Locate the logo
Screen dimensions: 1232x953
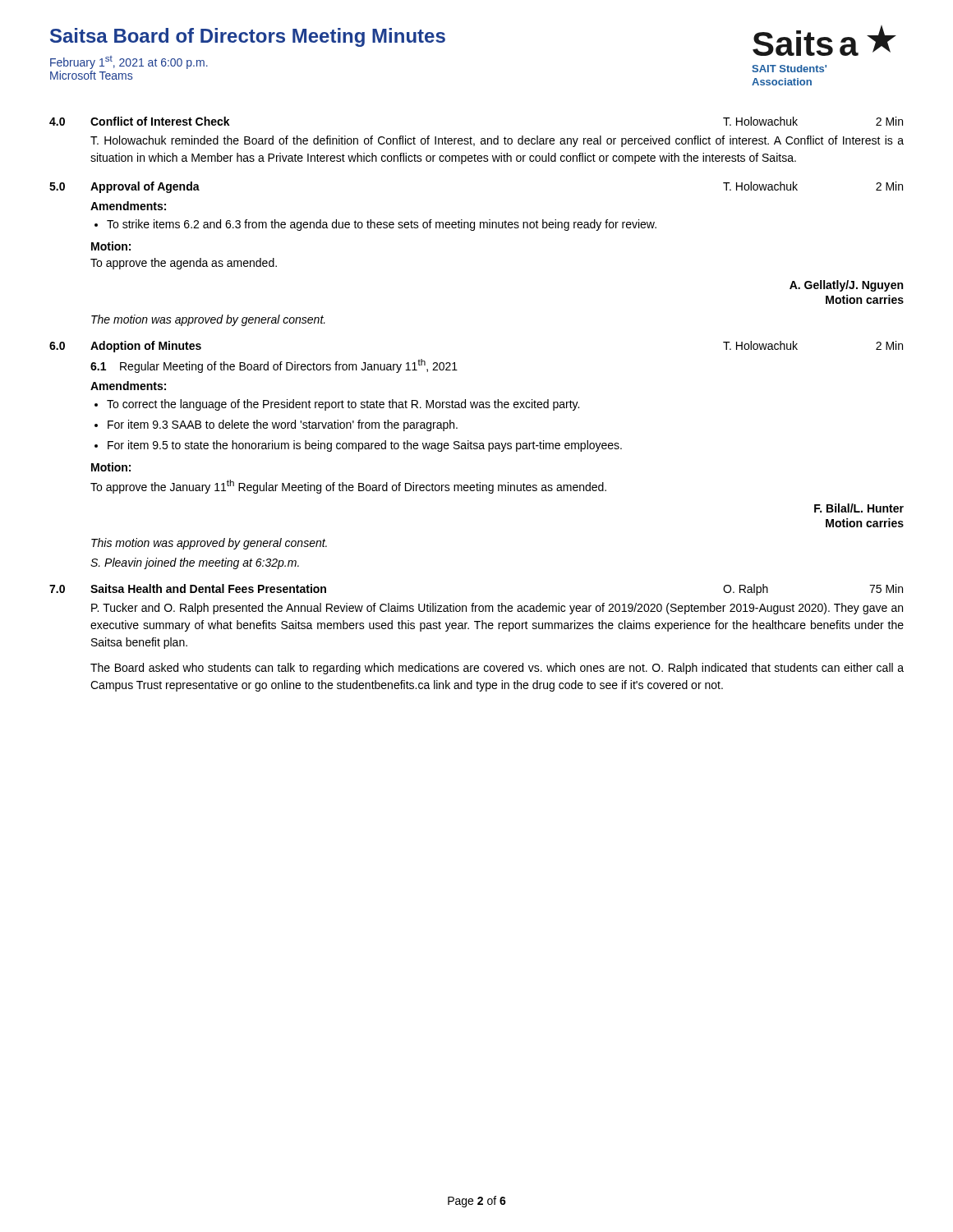pos(828,53)
